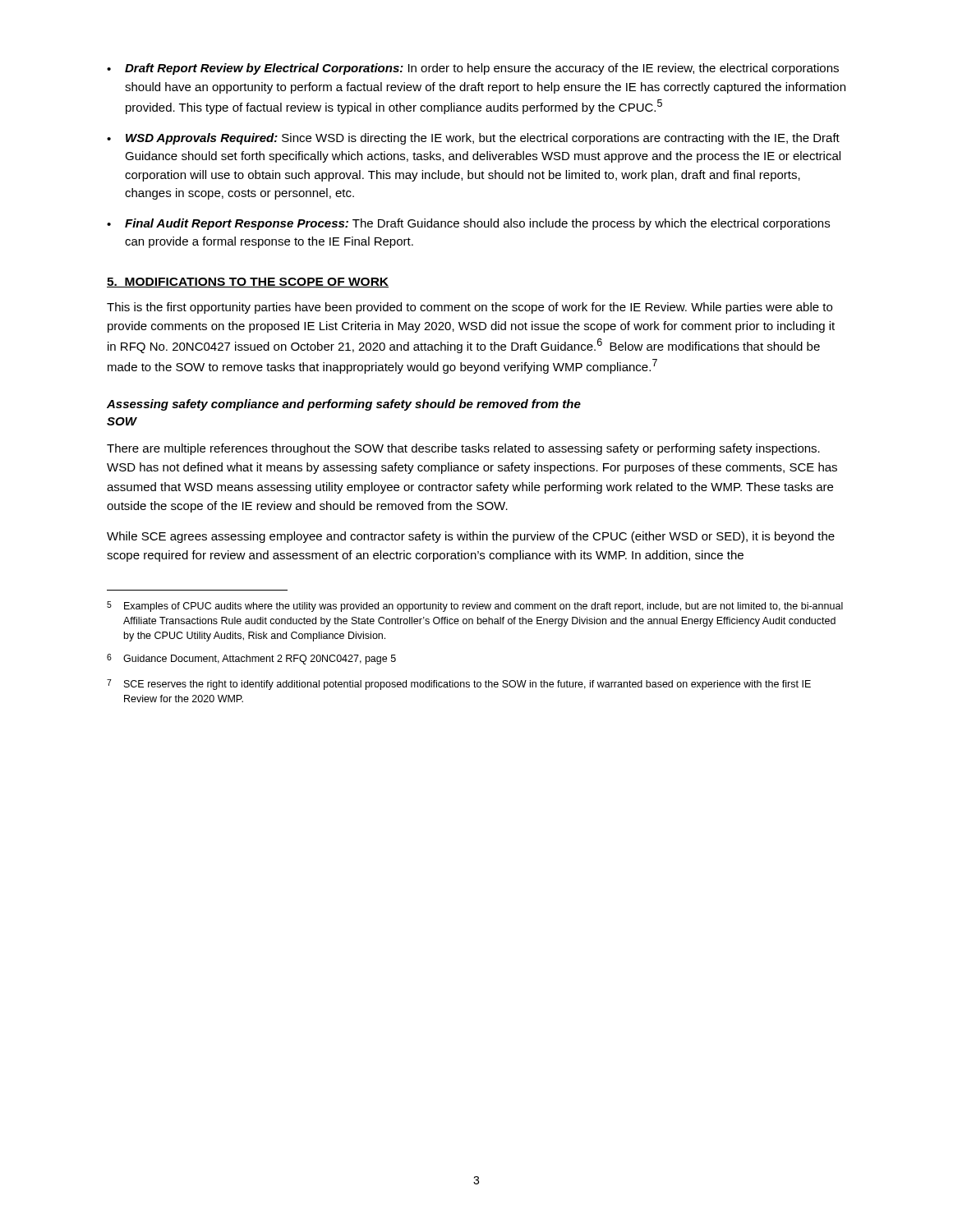This screenshot has width=953, height=1232.
Task: Locate the list item with the text "• Draft Report Review by Electrical Corporations: In"
Action: (476, 88)
